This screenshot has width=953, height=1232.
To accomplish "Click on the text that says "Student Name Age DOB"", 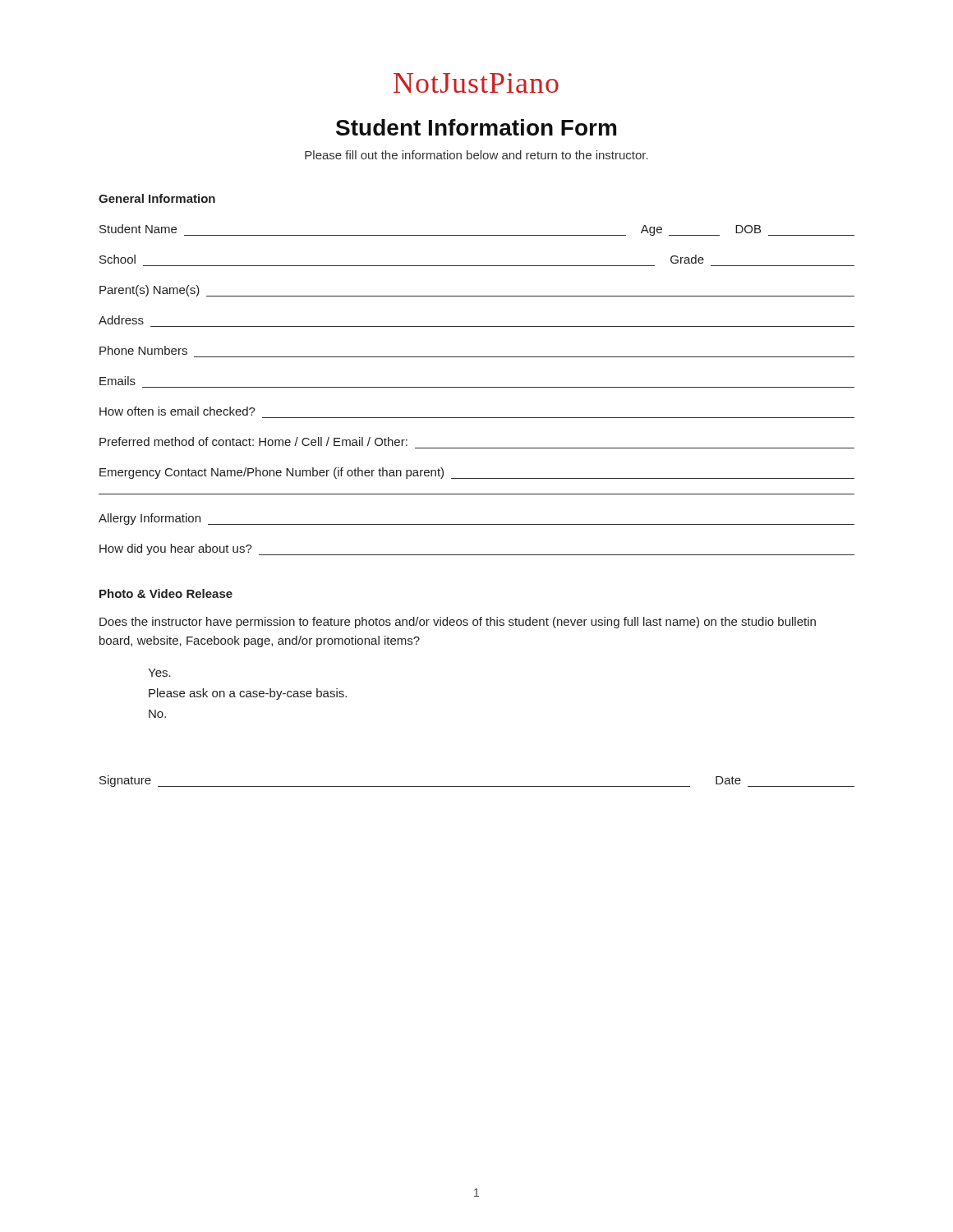I will point(476,228).
